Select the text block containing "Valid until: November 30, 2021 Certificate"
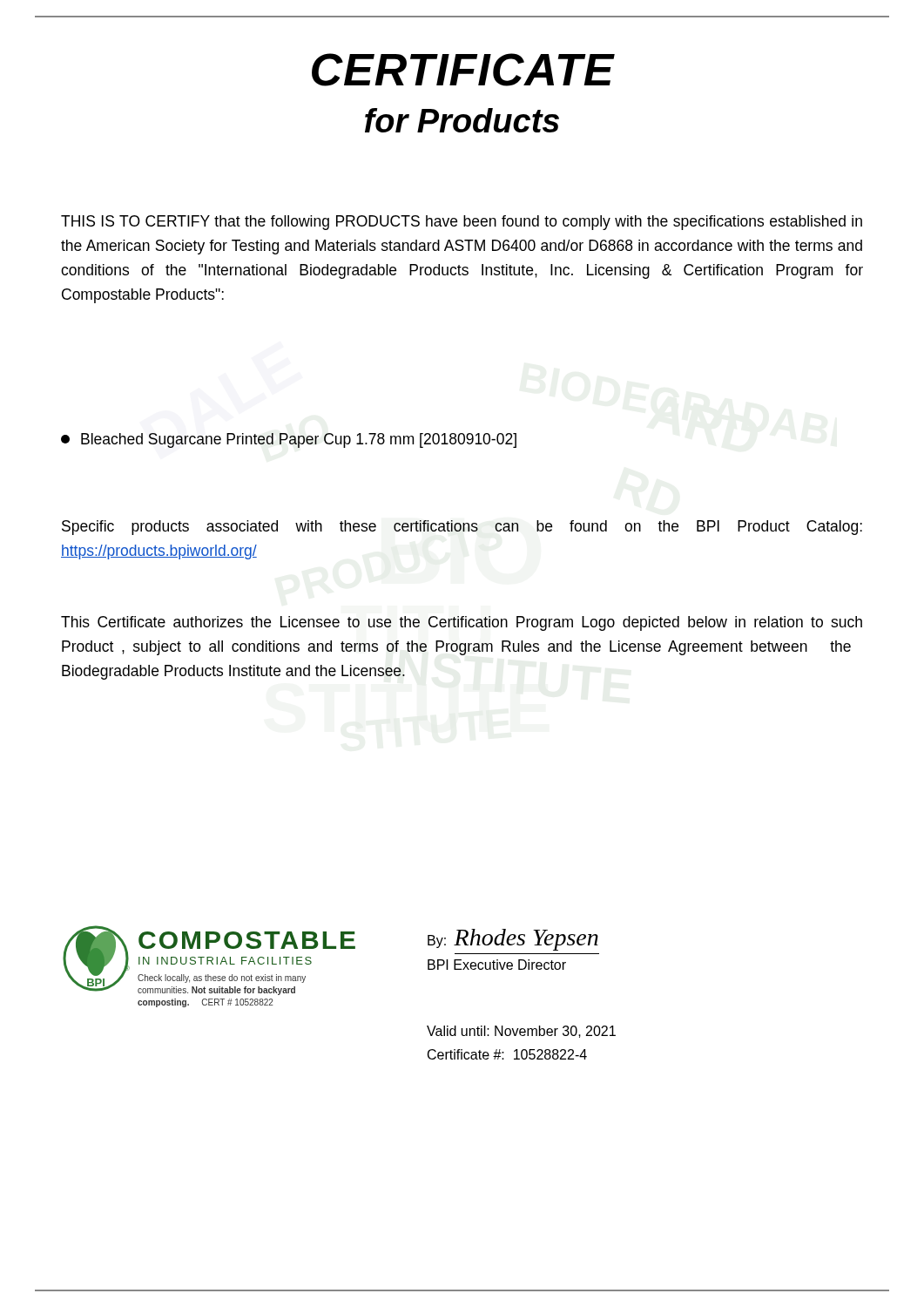Image resolution: width=924 pixels, height=1307 pixels. 521,1043
